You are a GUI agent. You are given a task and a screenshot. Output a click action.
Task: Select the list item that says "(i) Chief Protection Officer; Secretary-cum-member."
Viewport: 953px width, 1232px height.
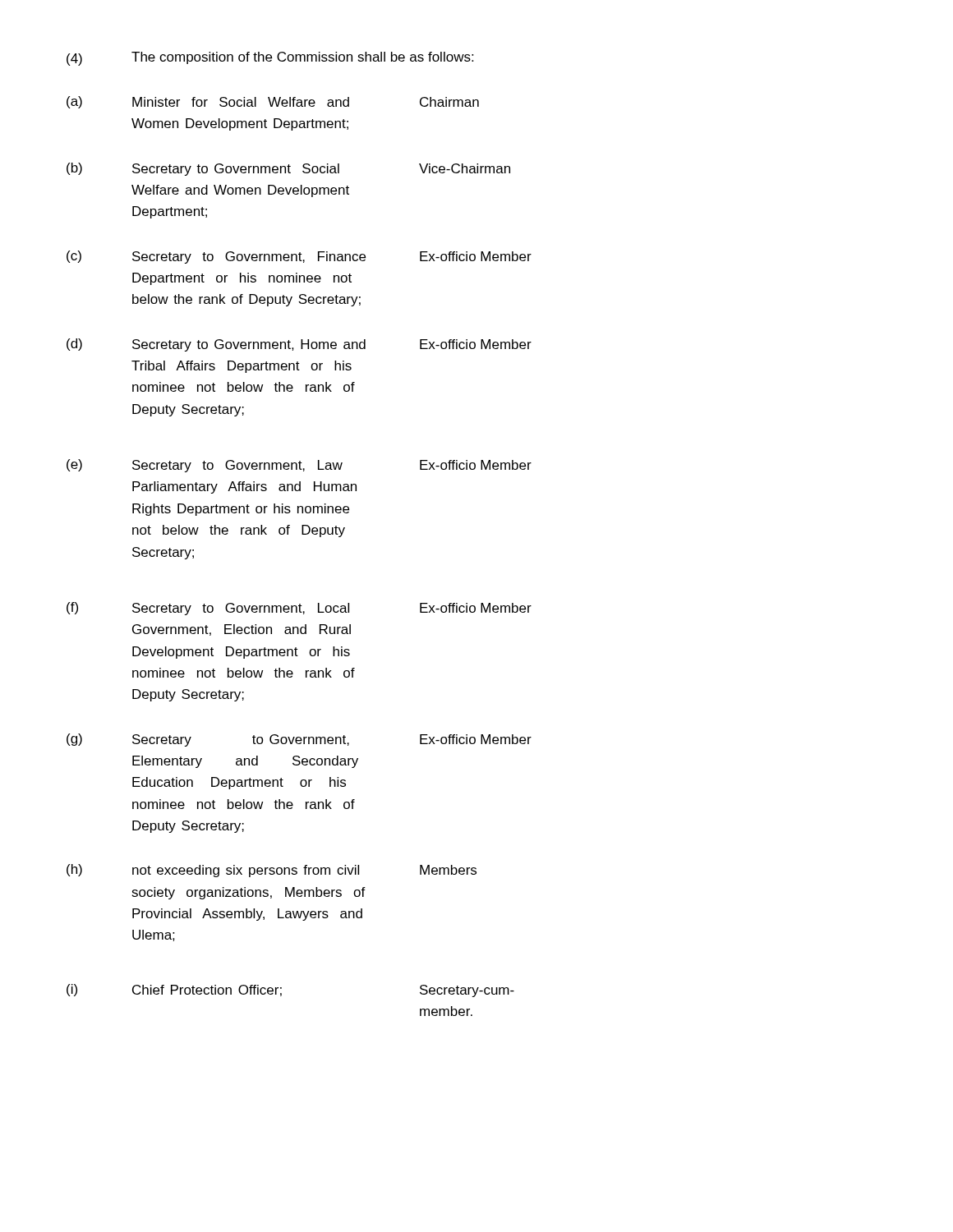pyautogui.click(x=476, y=1001)
